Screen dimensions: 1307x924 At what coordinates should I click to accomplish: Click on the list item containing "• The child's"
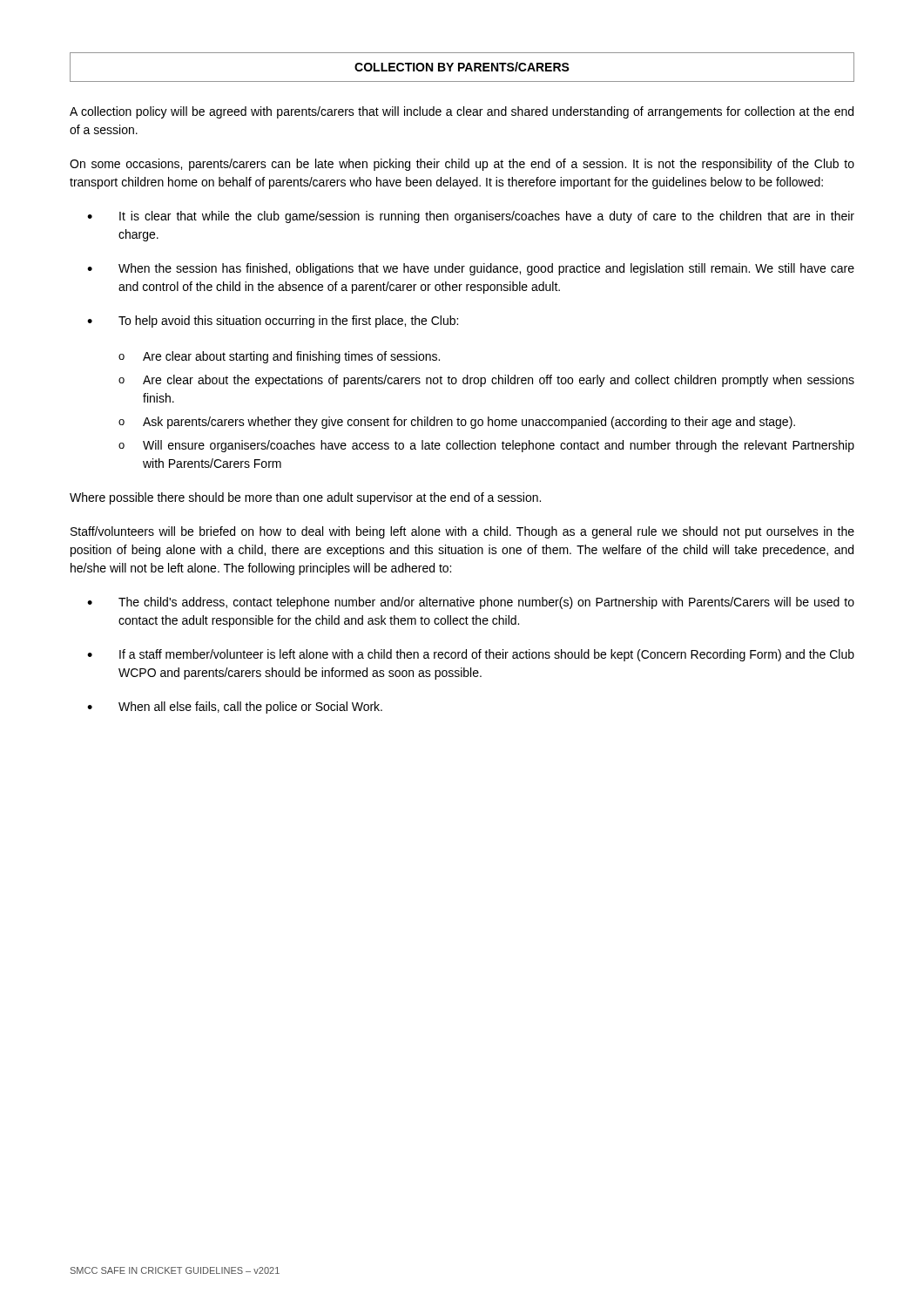(x=462, y=612)
